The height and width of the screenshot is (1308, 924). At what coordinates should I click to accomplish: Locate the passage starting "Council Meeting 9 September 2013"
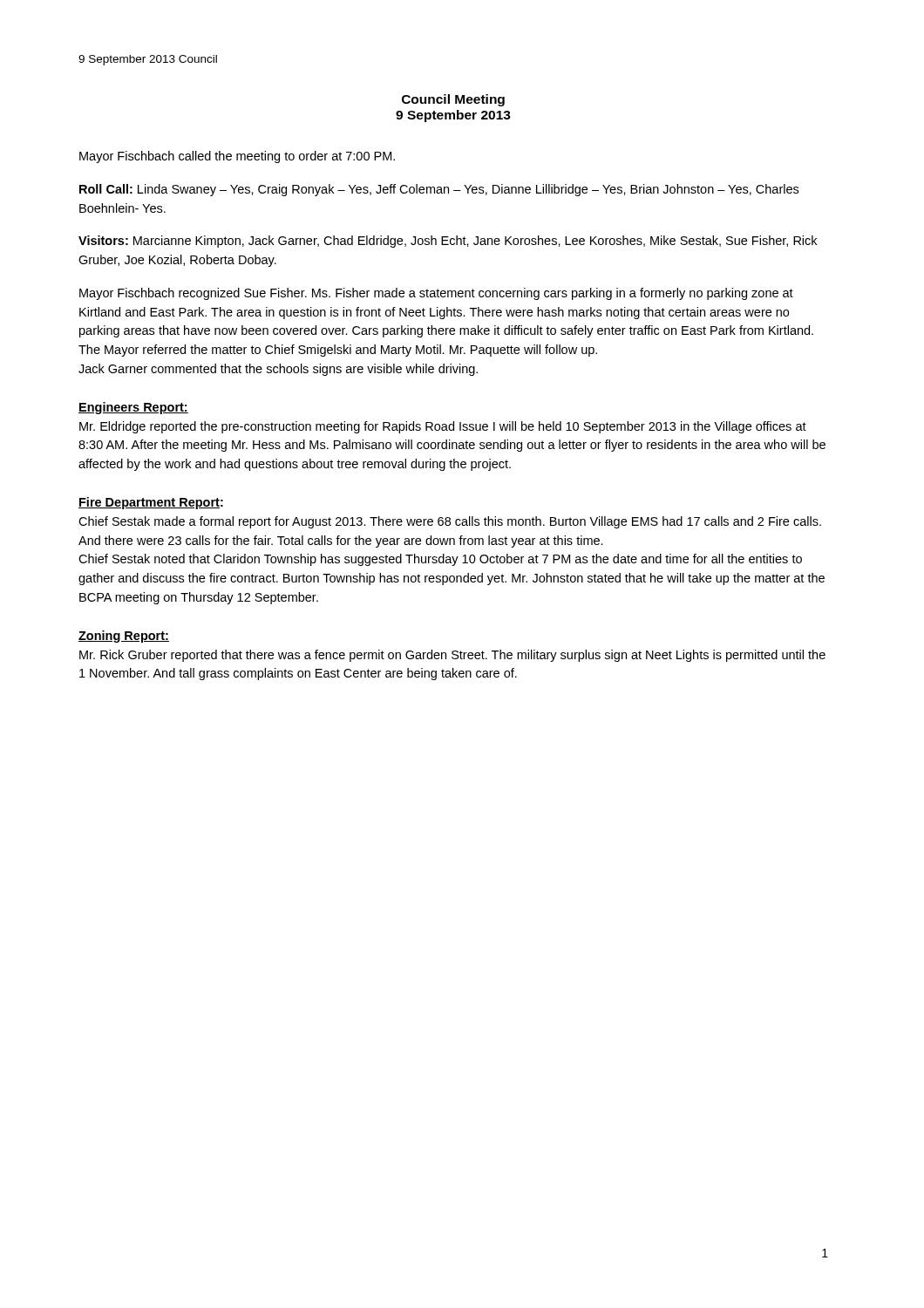pos(453,107)
